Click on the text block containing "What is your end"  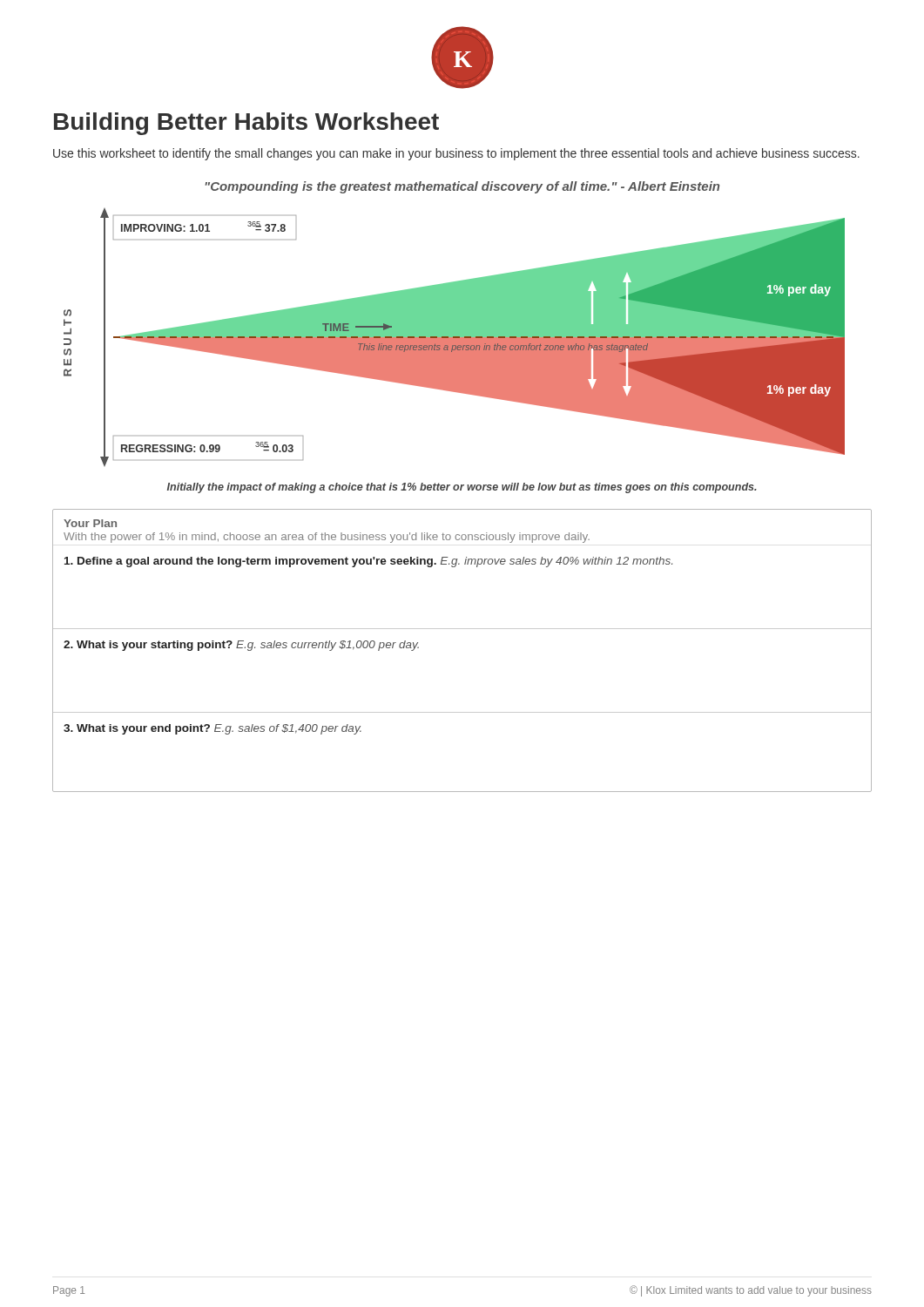[213, 728]
